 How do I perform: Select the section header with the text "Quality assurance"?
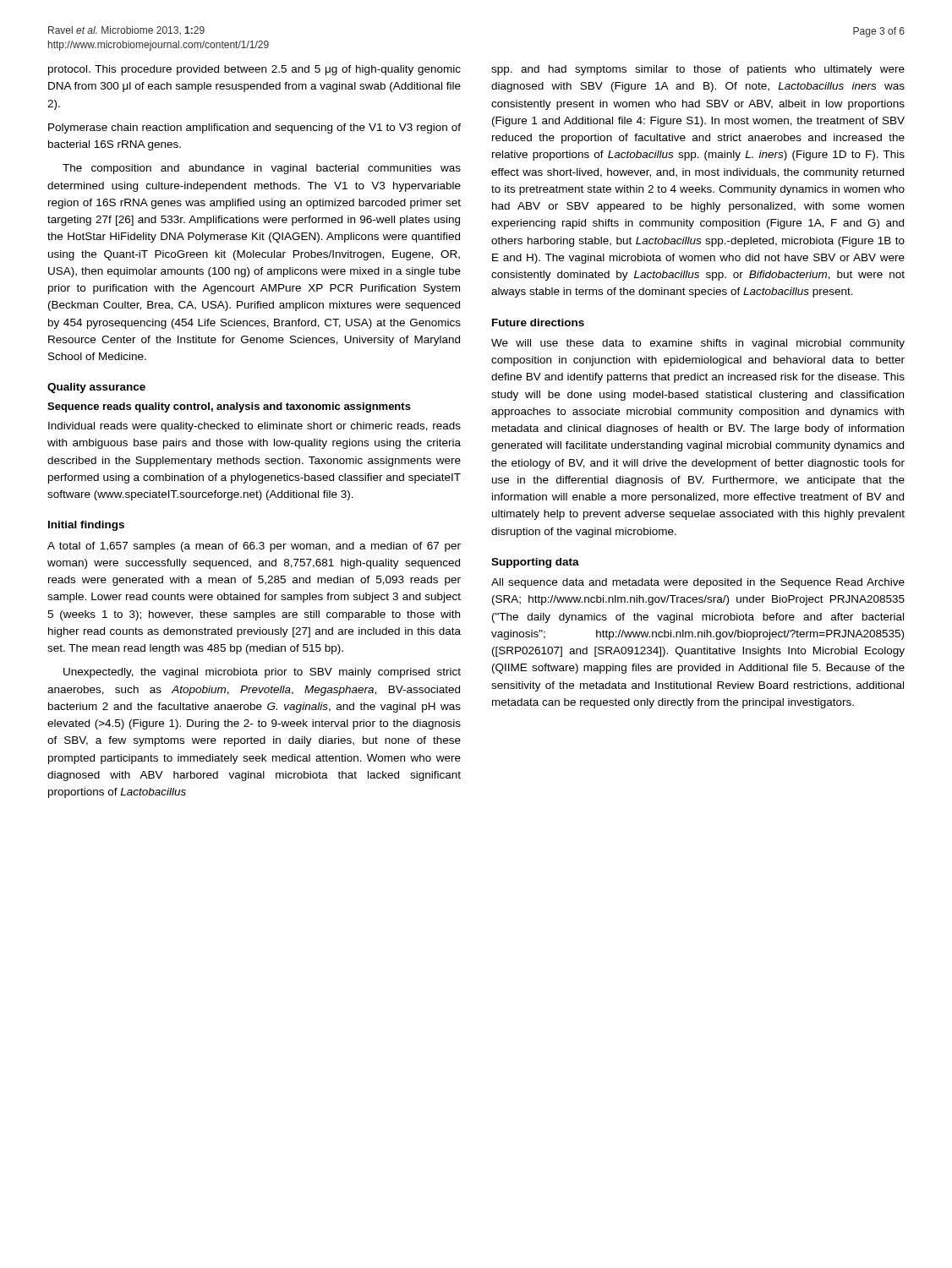tap(96, 387)
